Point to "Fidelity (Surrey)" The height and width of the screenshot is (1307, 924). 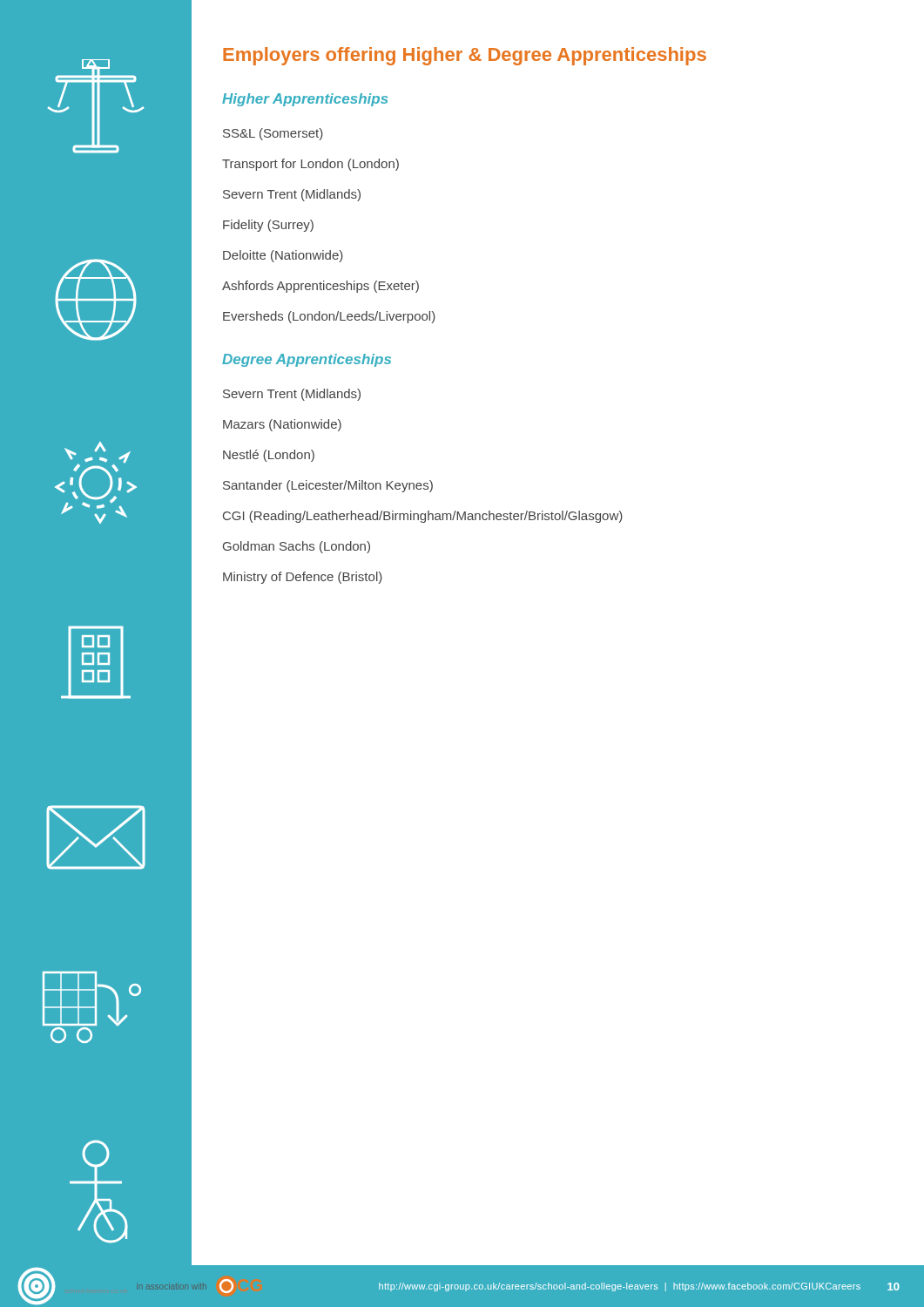tap(268, 224)
